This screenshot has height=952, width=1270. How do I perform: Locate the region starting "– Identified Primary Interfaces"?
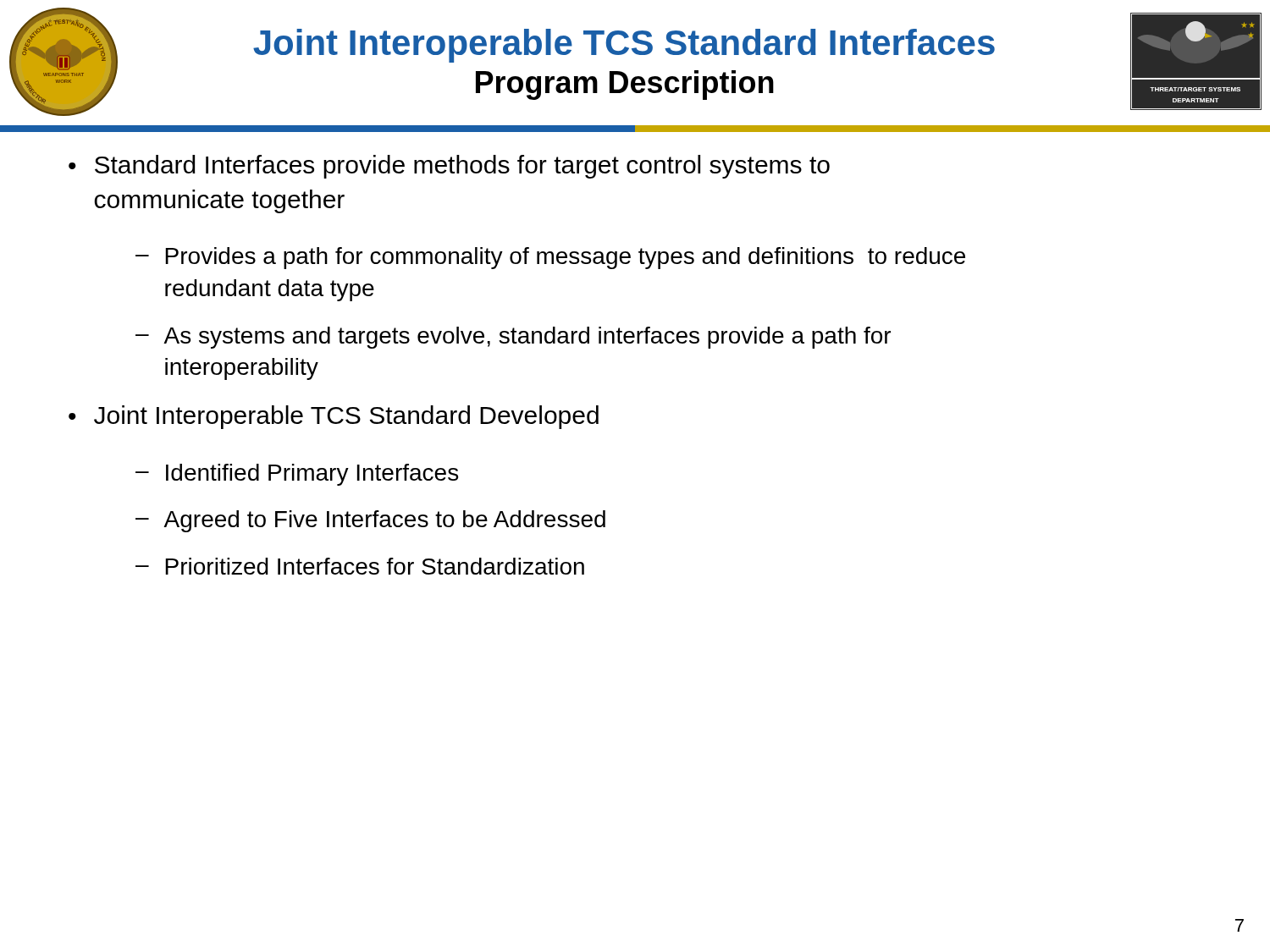(297, 475)
